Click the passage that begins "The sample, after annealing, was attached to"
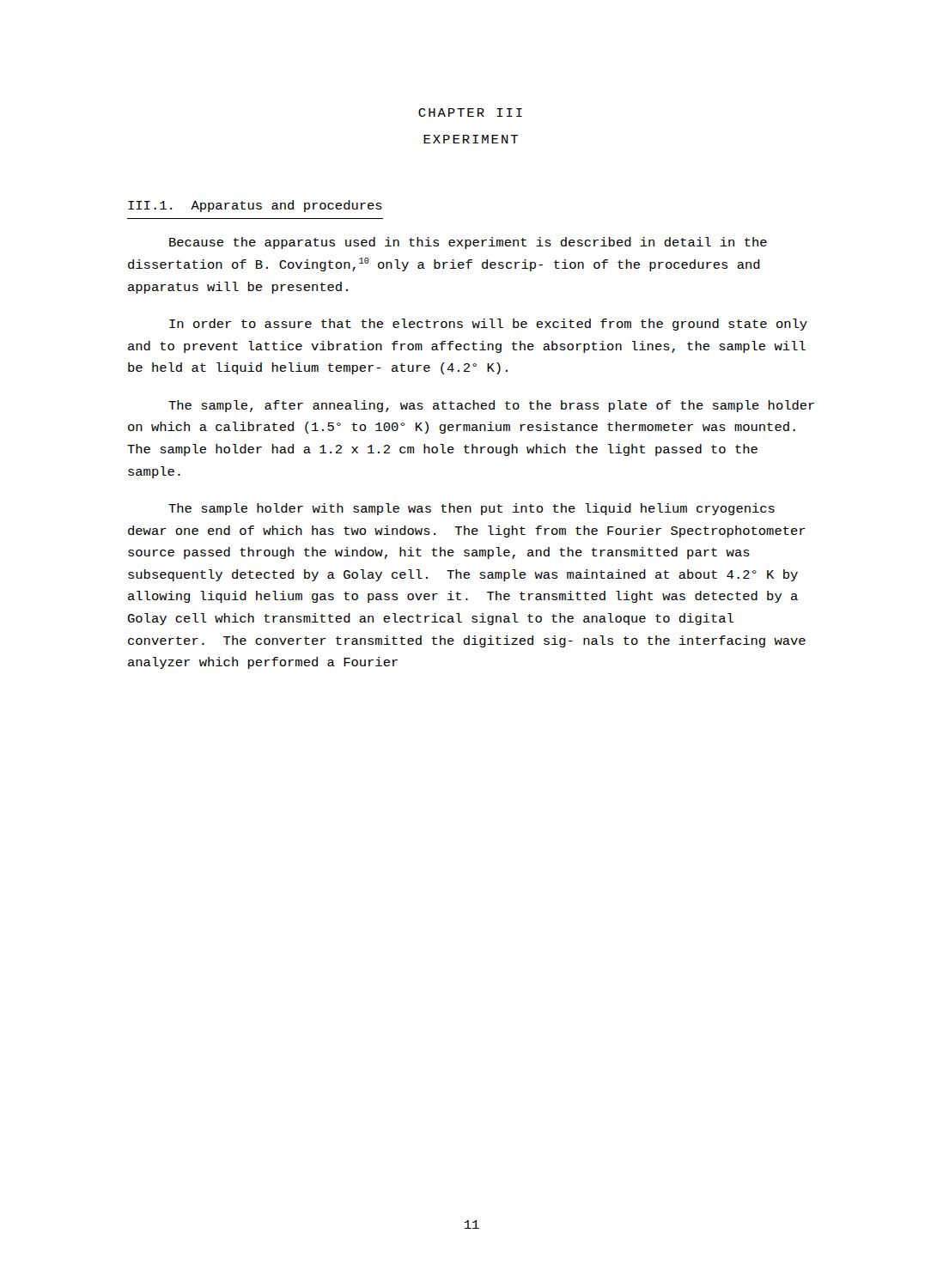 point(471,439)
